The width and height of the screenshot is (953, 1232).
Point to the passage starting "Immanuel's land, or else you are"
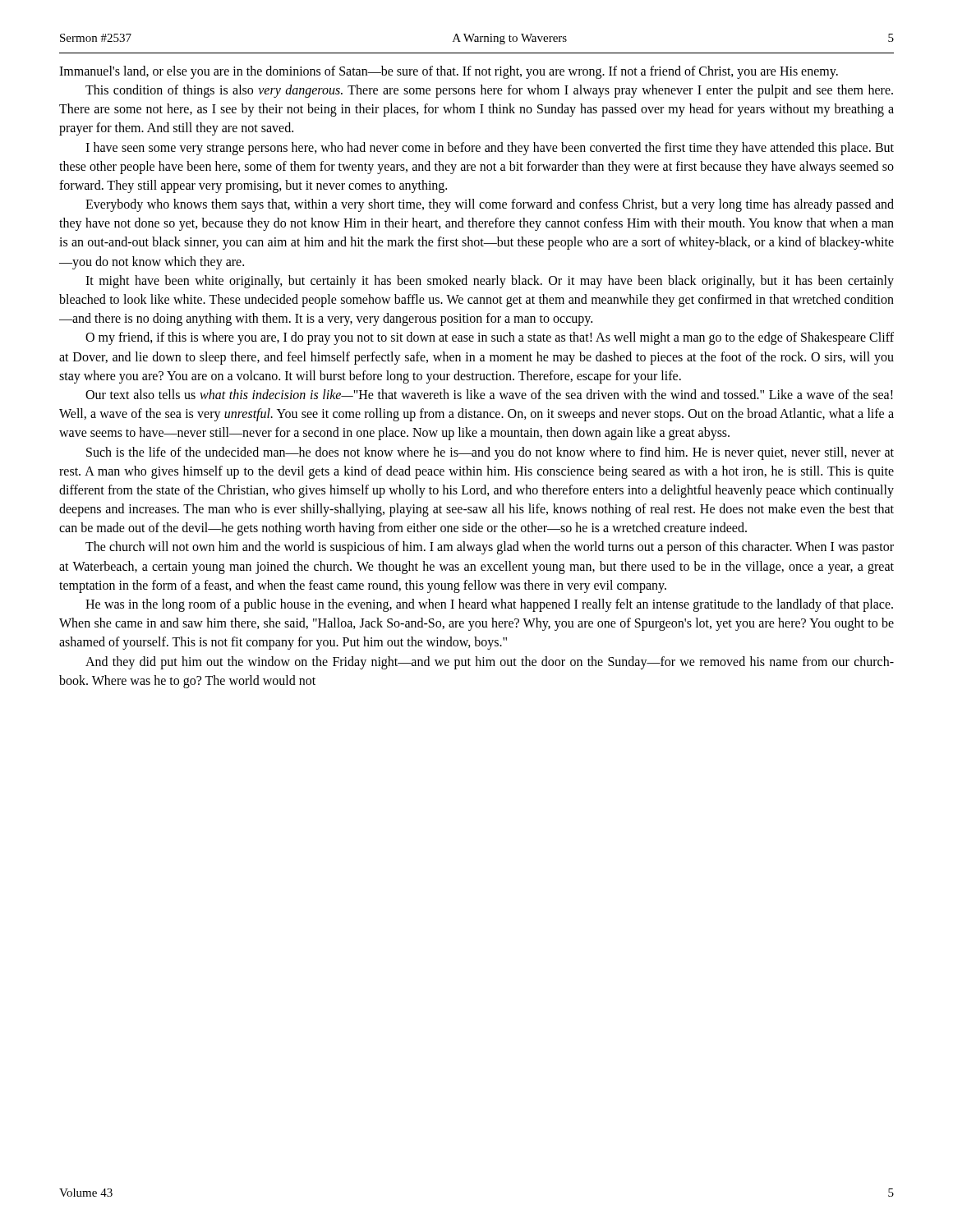tap(476, 71)
